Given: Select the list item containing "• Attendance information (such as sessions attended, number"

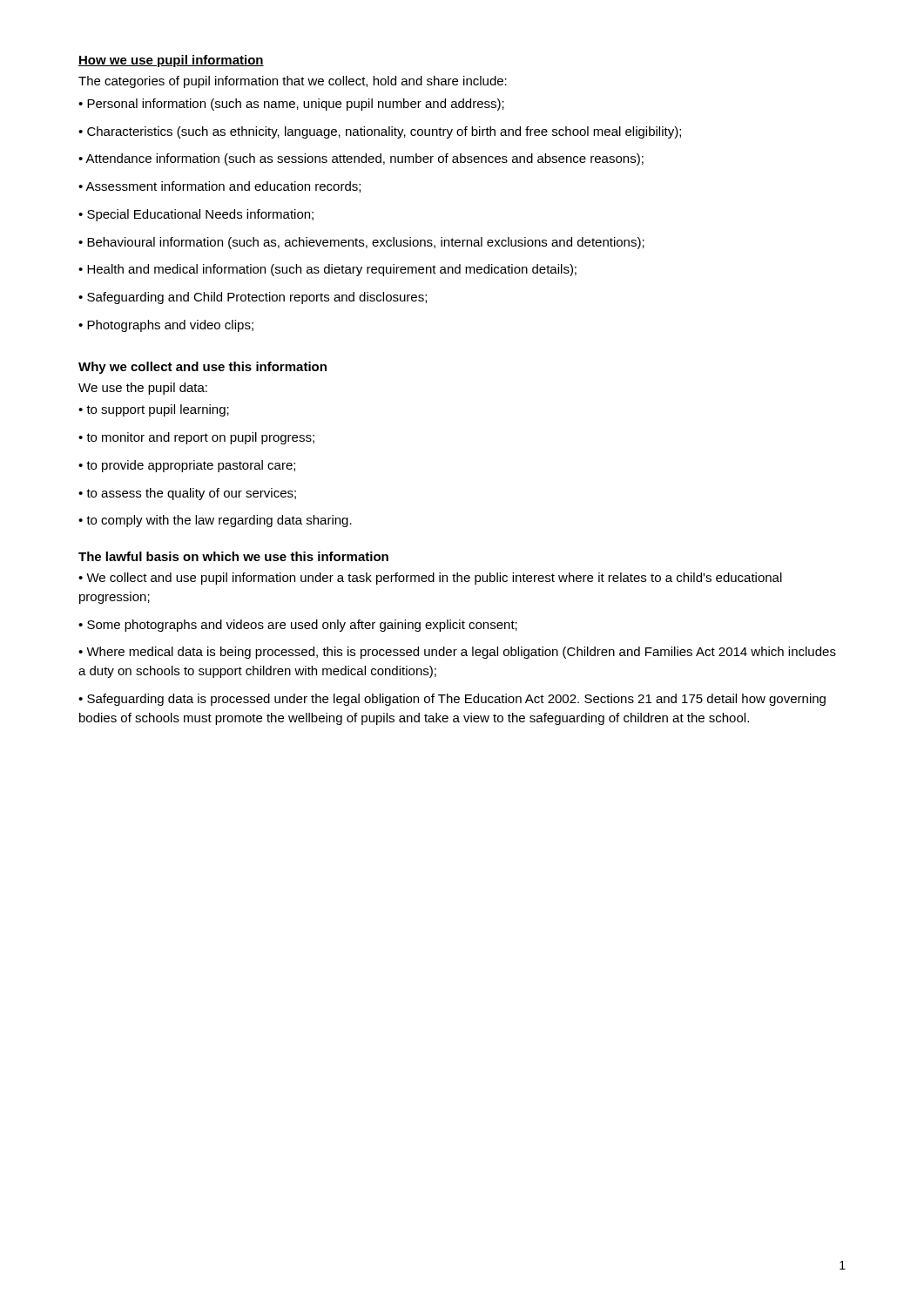Looking at the screenshot, I should (361, 158).
